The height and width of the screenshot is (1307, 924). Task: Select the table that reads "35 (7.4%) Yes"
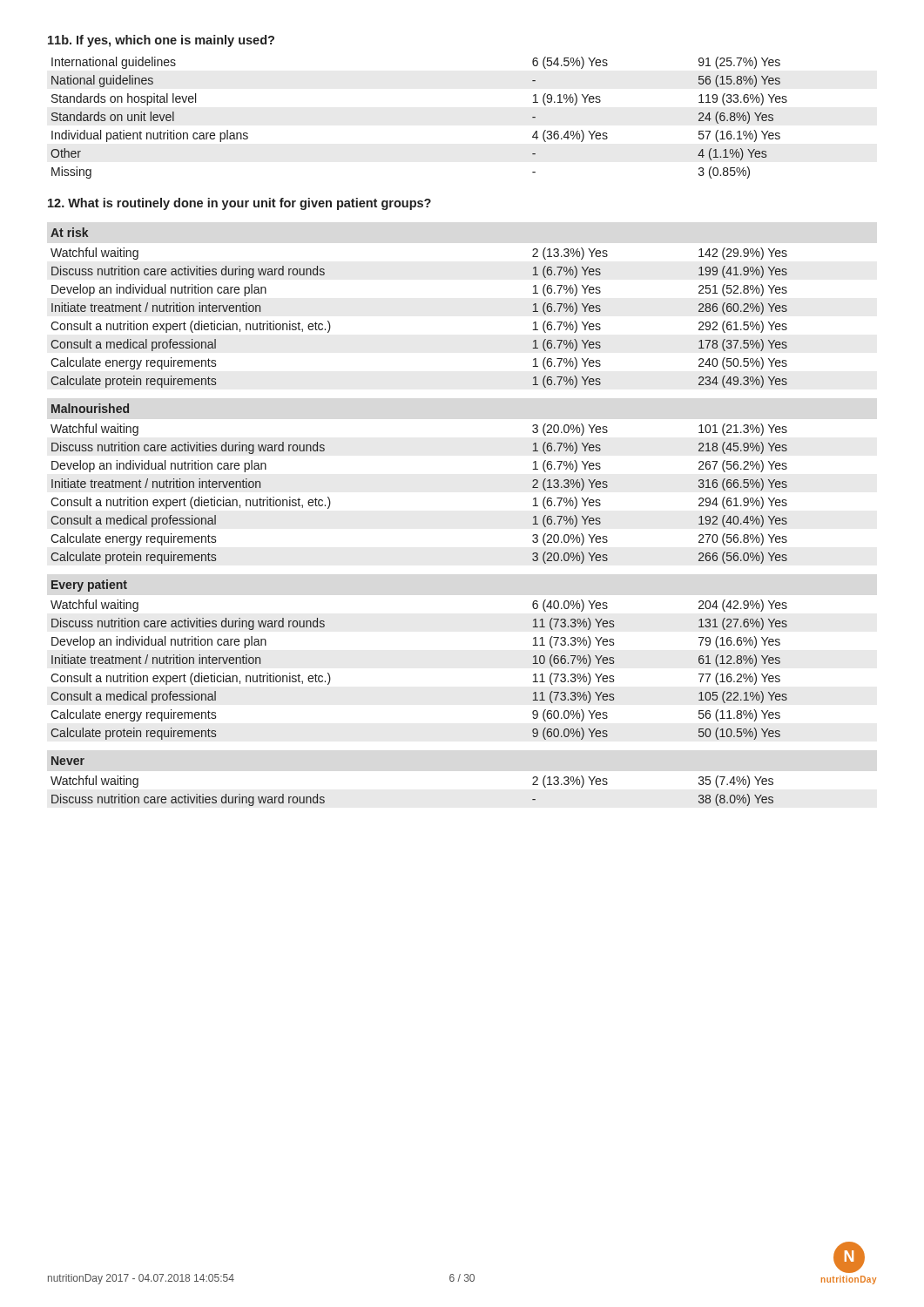pos(462,789)
